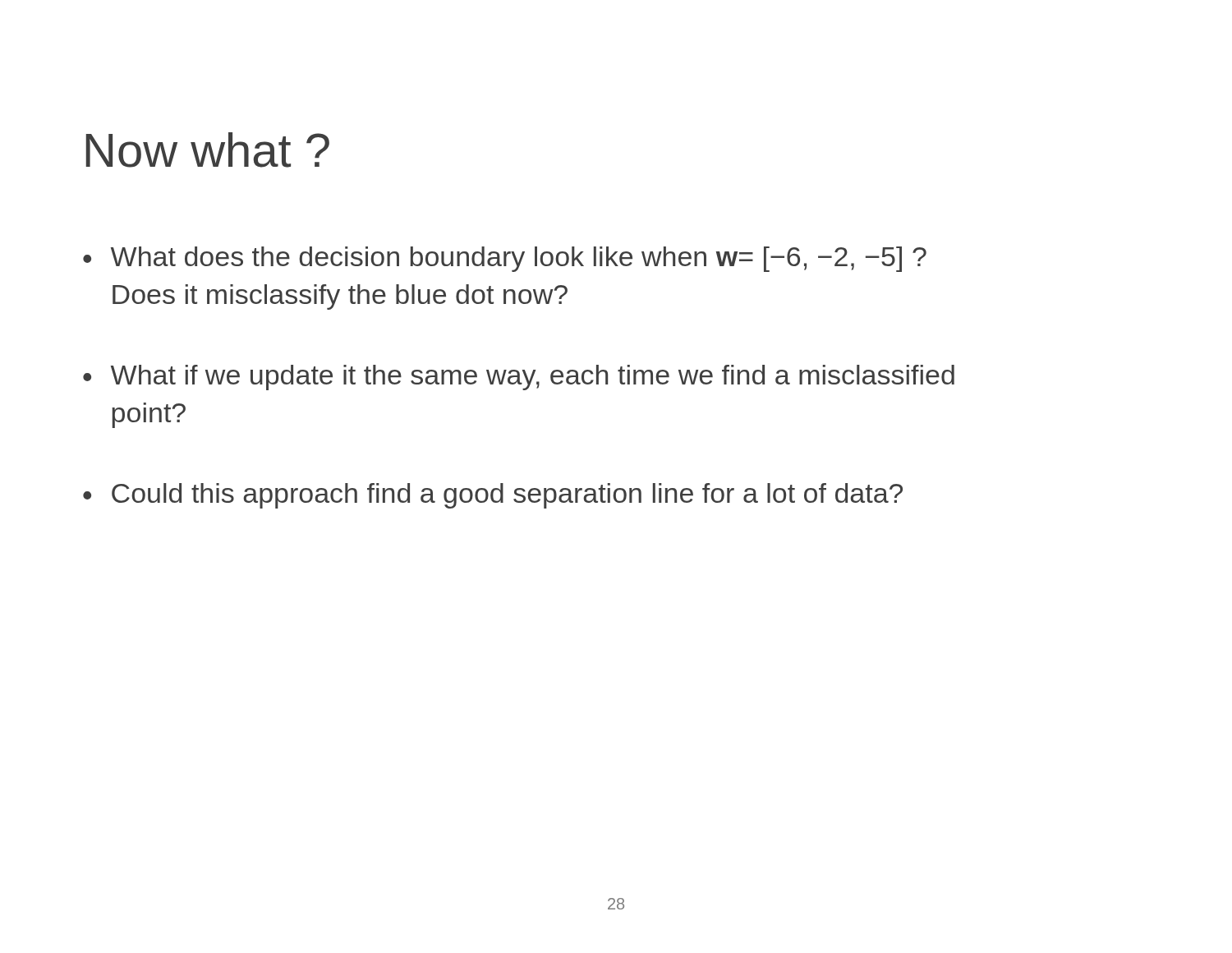1232x953 pixels.
Task: Select the list item with the text "• Could this"
Action: point(493,495)
